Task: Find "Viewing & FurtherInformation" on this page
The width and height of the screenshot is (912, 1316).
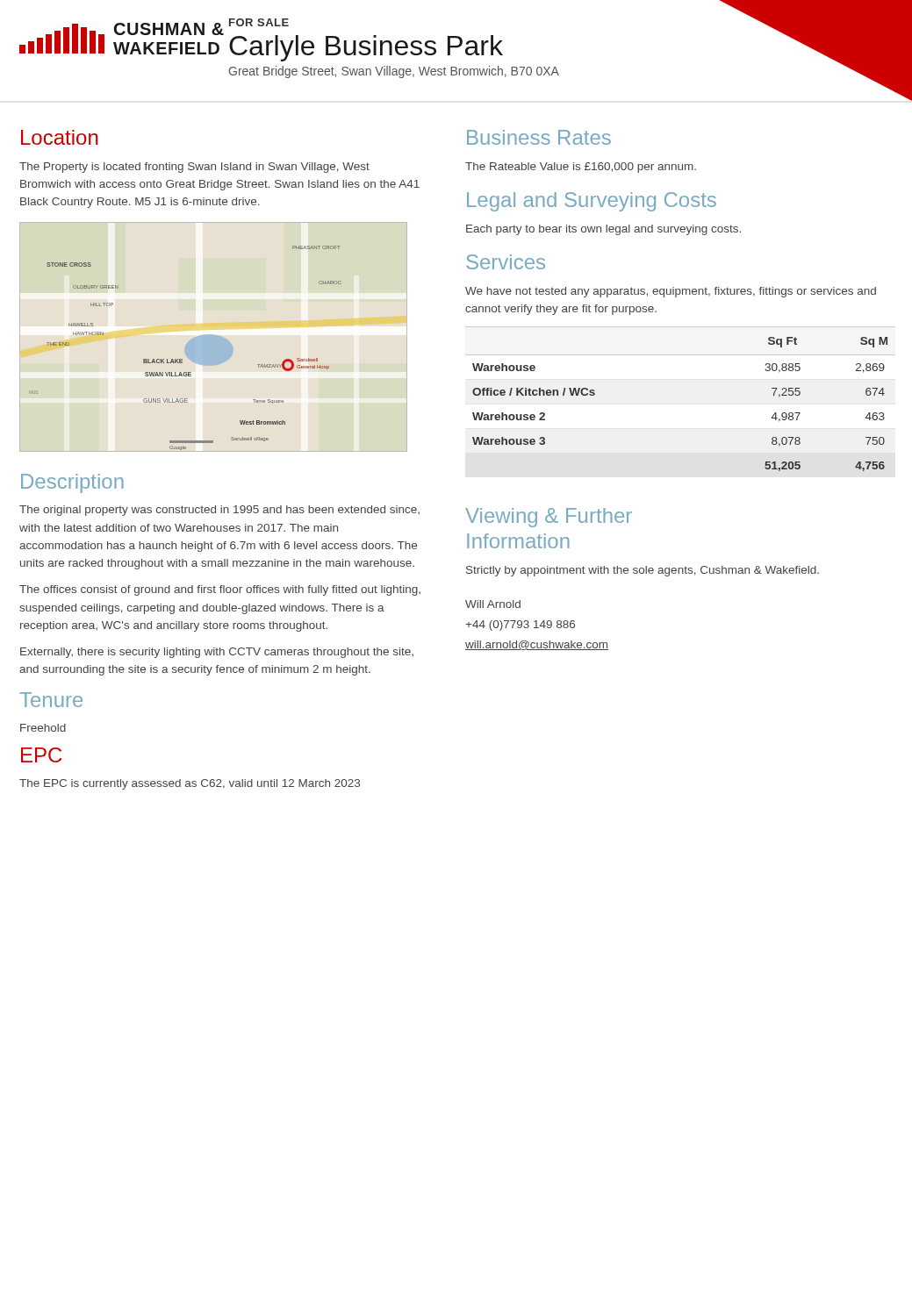Action: click(x=549, y=518)
